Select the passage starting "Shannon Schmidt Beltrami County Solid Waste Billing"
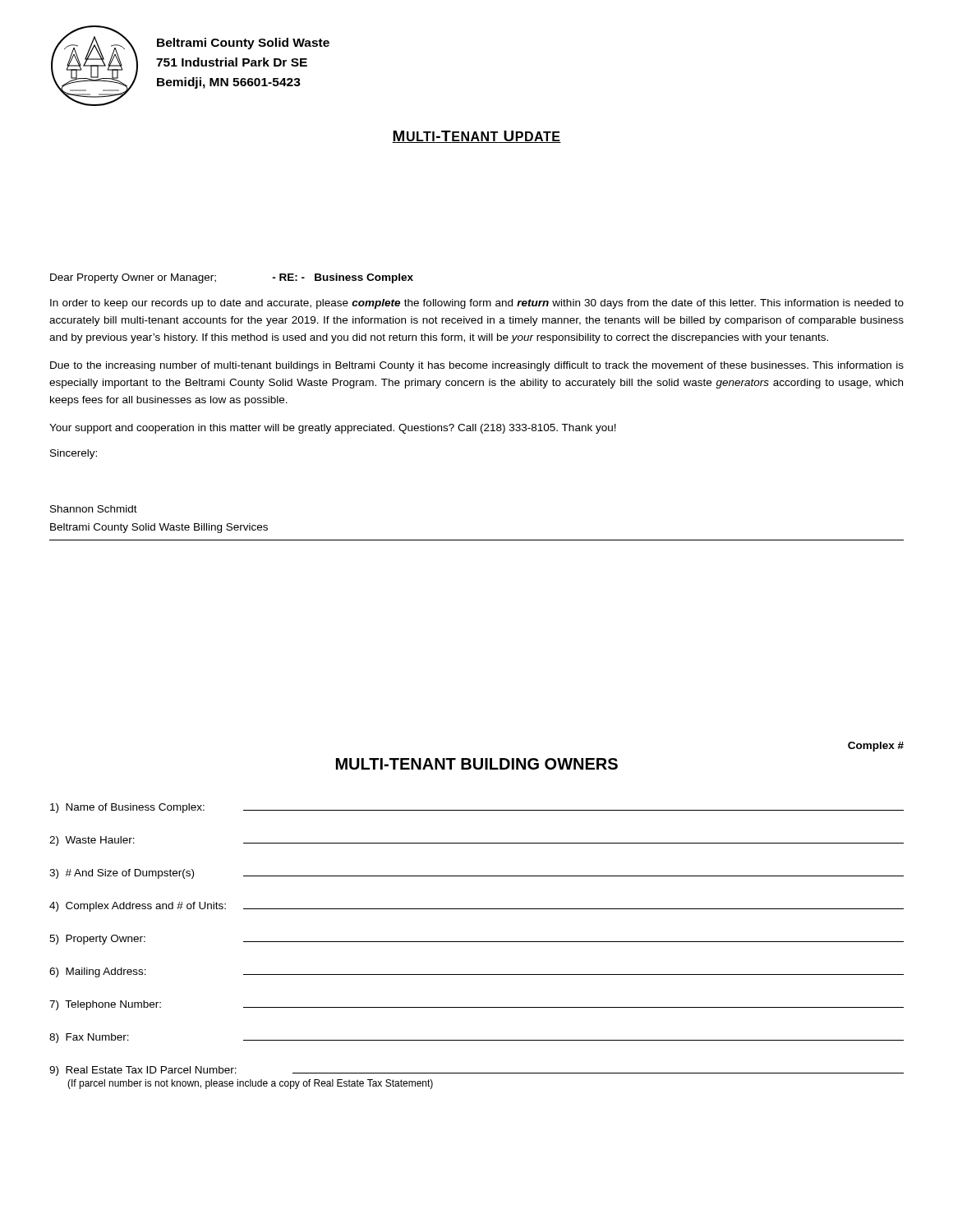The height and width of the screenshot is (1232, 953). click(159, 518)
